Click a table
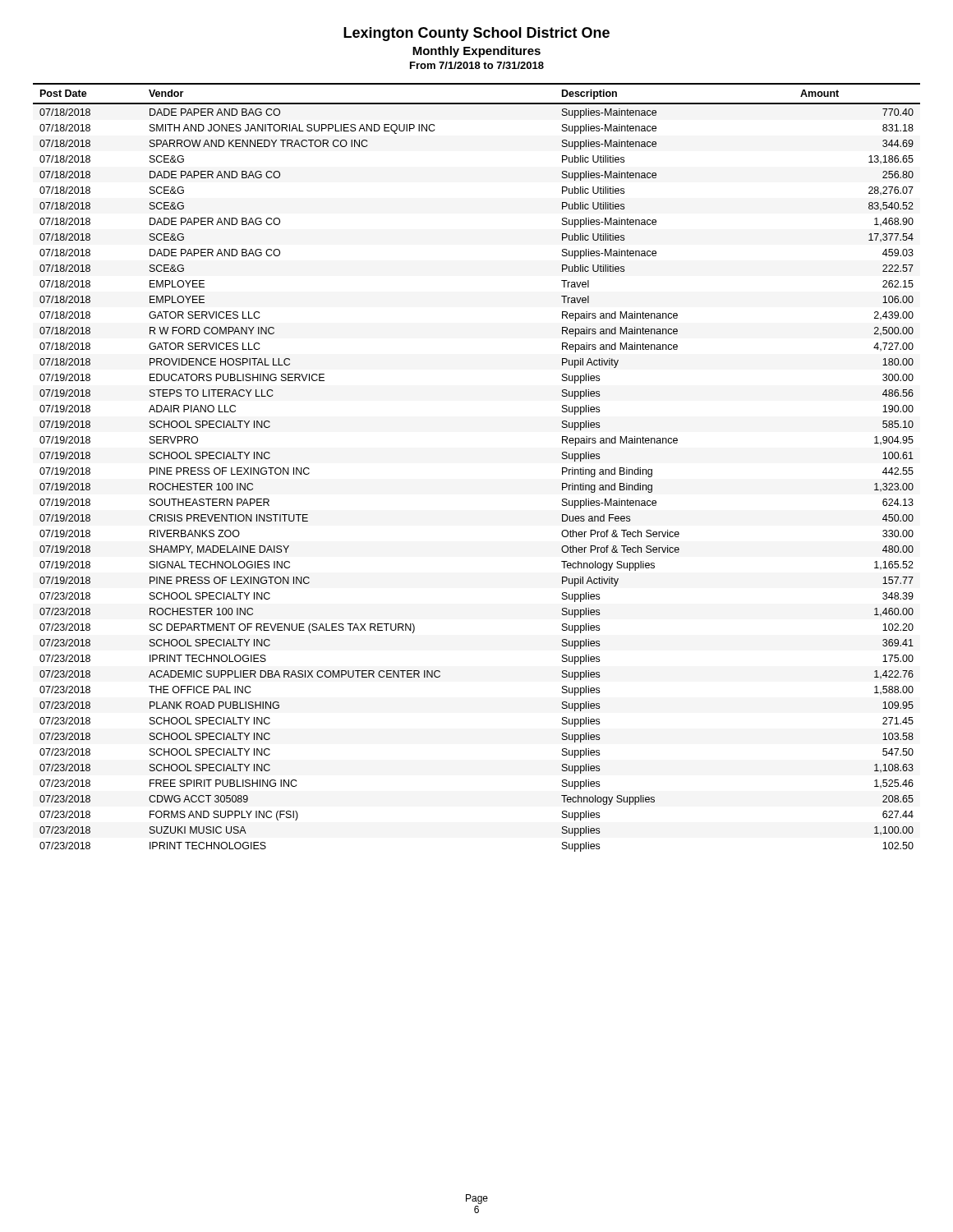The height and width of the screenshot is (1232, 953). click(x=476, y=468)
